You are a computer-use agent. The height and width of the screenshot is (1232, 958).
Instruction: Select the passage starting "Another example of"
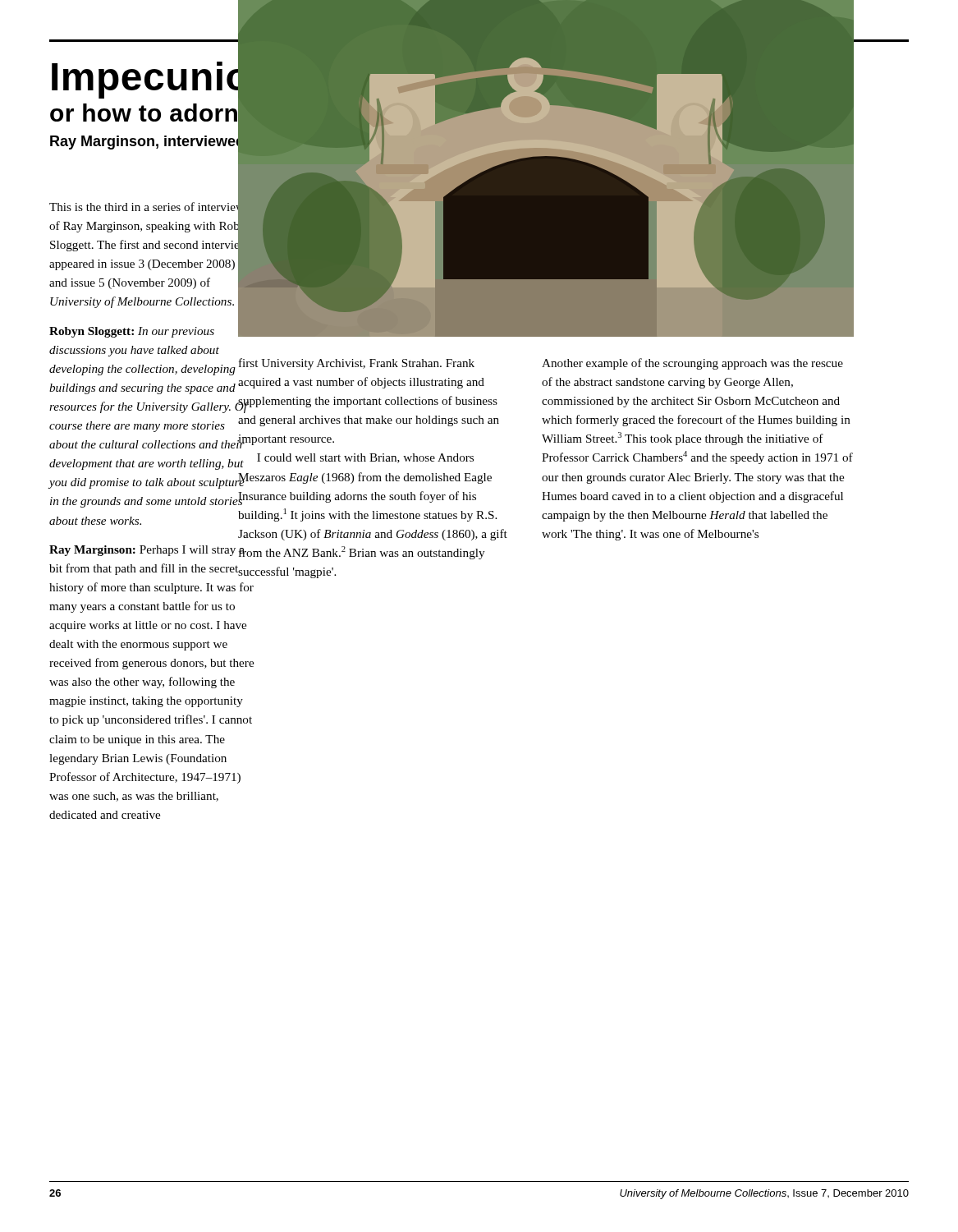(698, 448)
